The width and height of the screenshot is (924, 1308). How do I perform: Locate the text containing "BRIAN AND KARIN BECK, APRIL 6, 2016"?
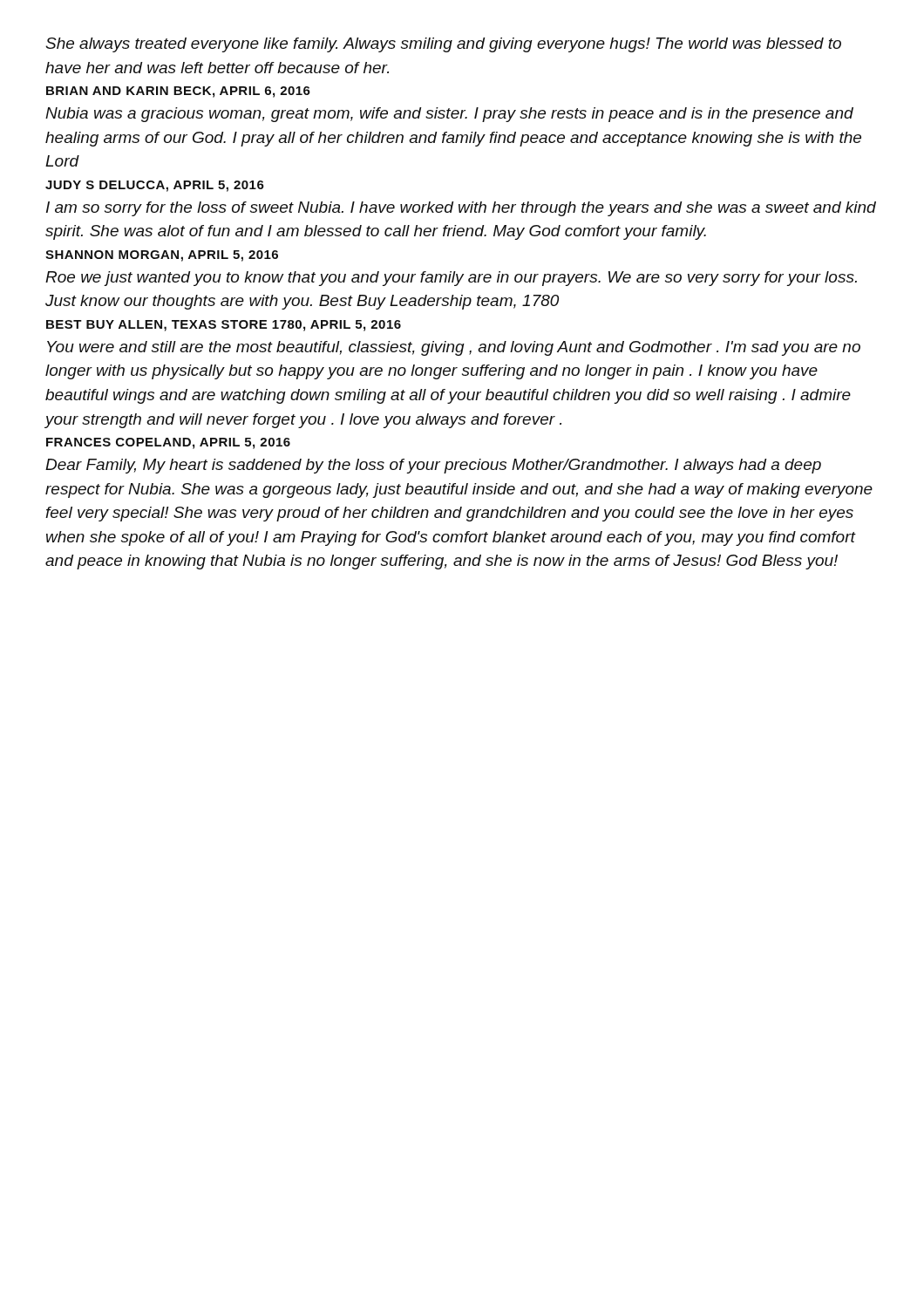click(x=178, y=90)
